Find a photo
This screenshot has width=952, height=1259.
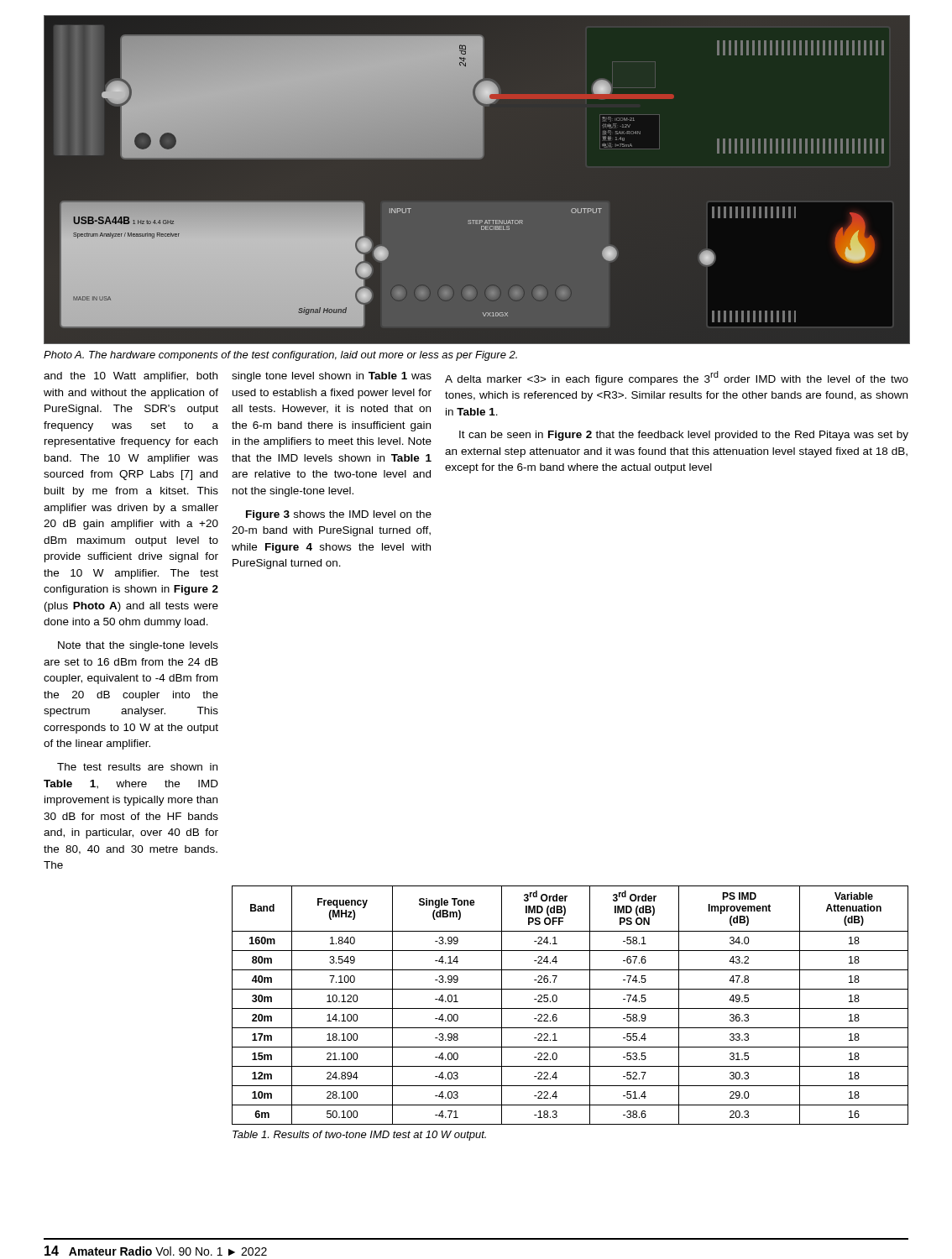477,180
